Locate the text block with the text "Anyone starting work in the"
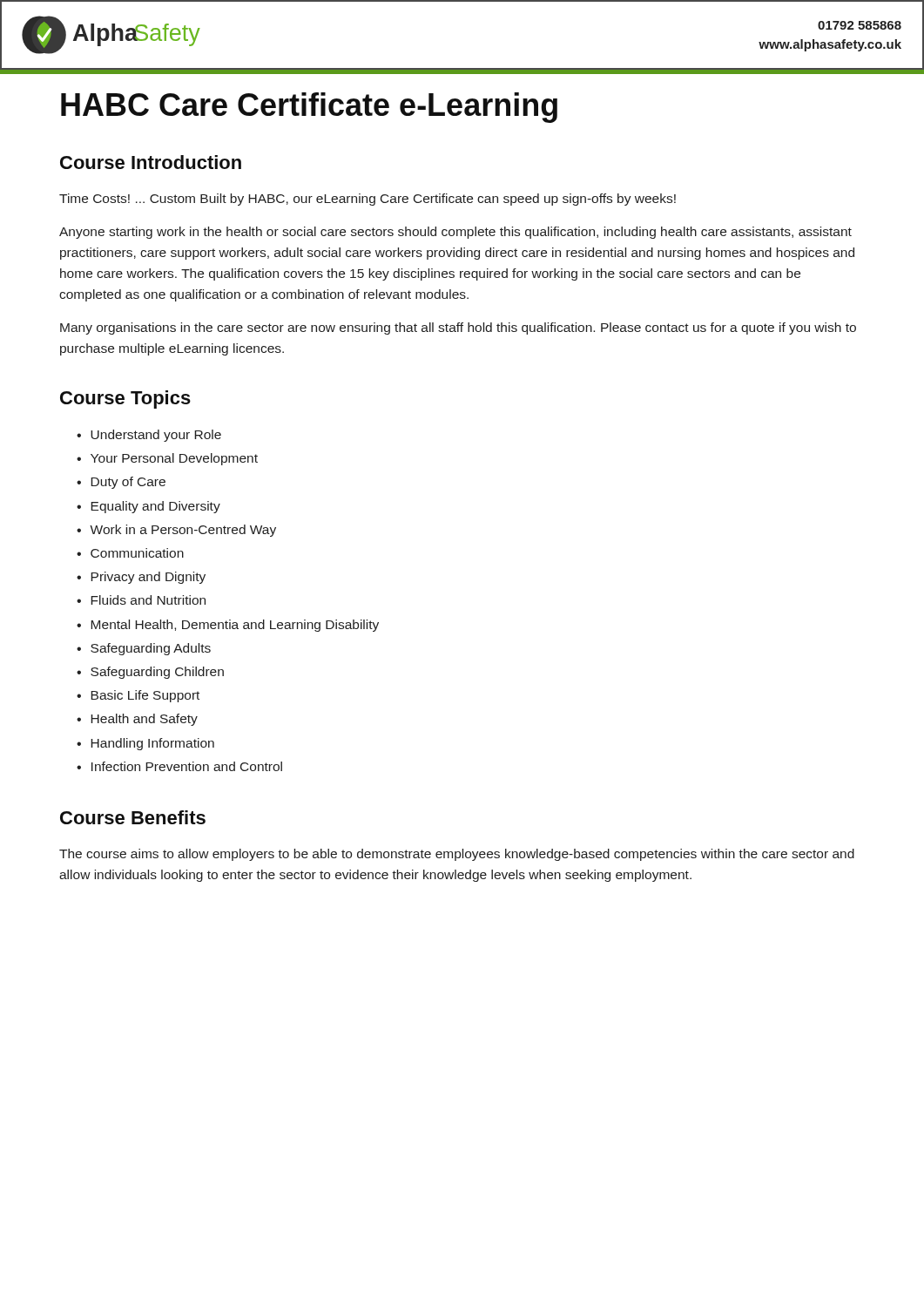 [462, 263]
